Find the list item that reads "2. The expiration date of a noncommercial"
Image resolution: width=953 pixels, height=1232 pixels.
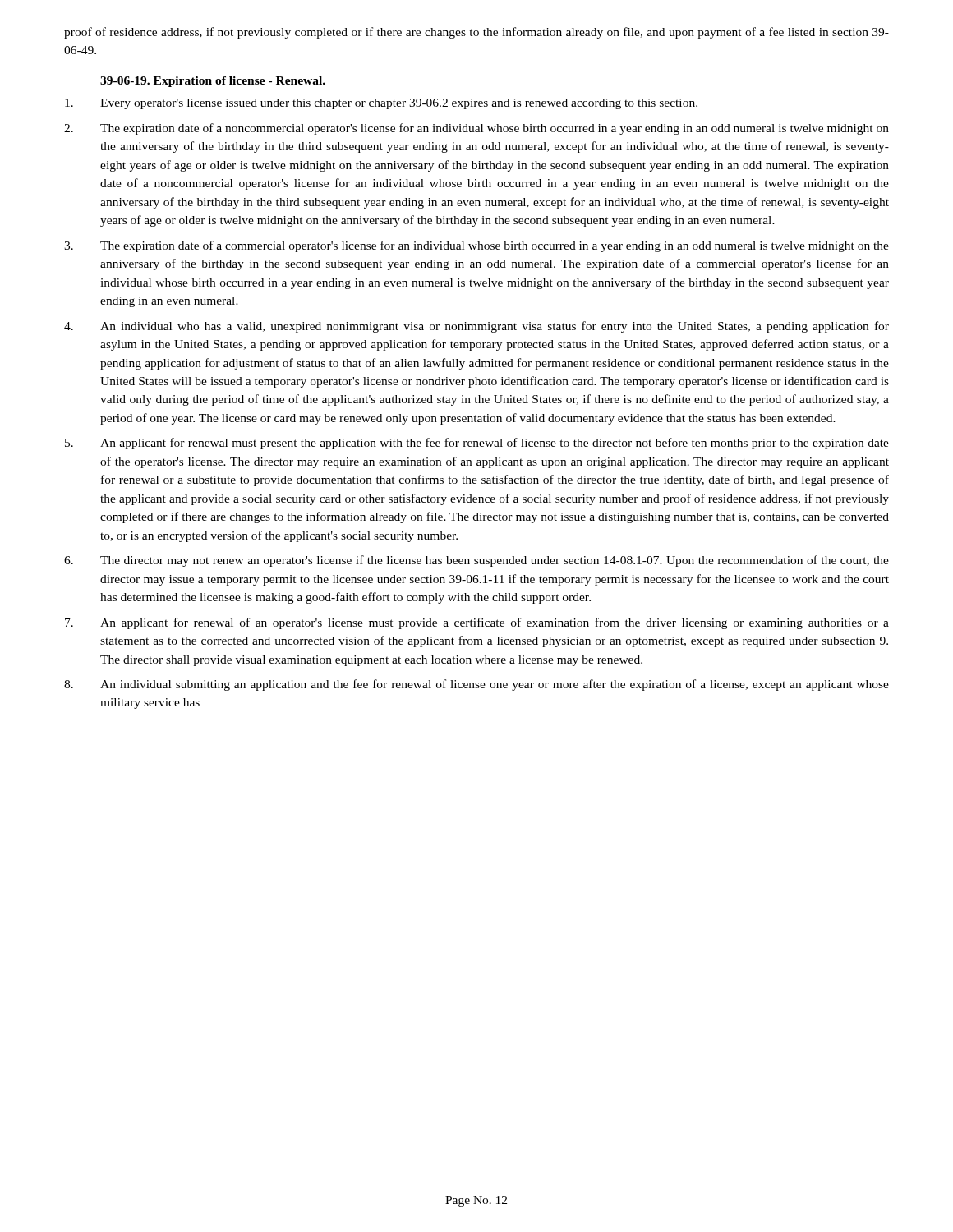[x=476, y=174]
